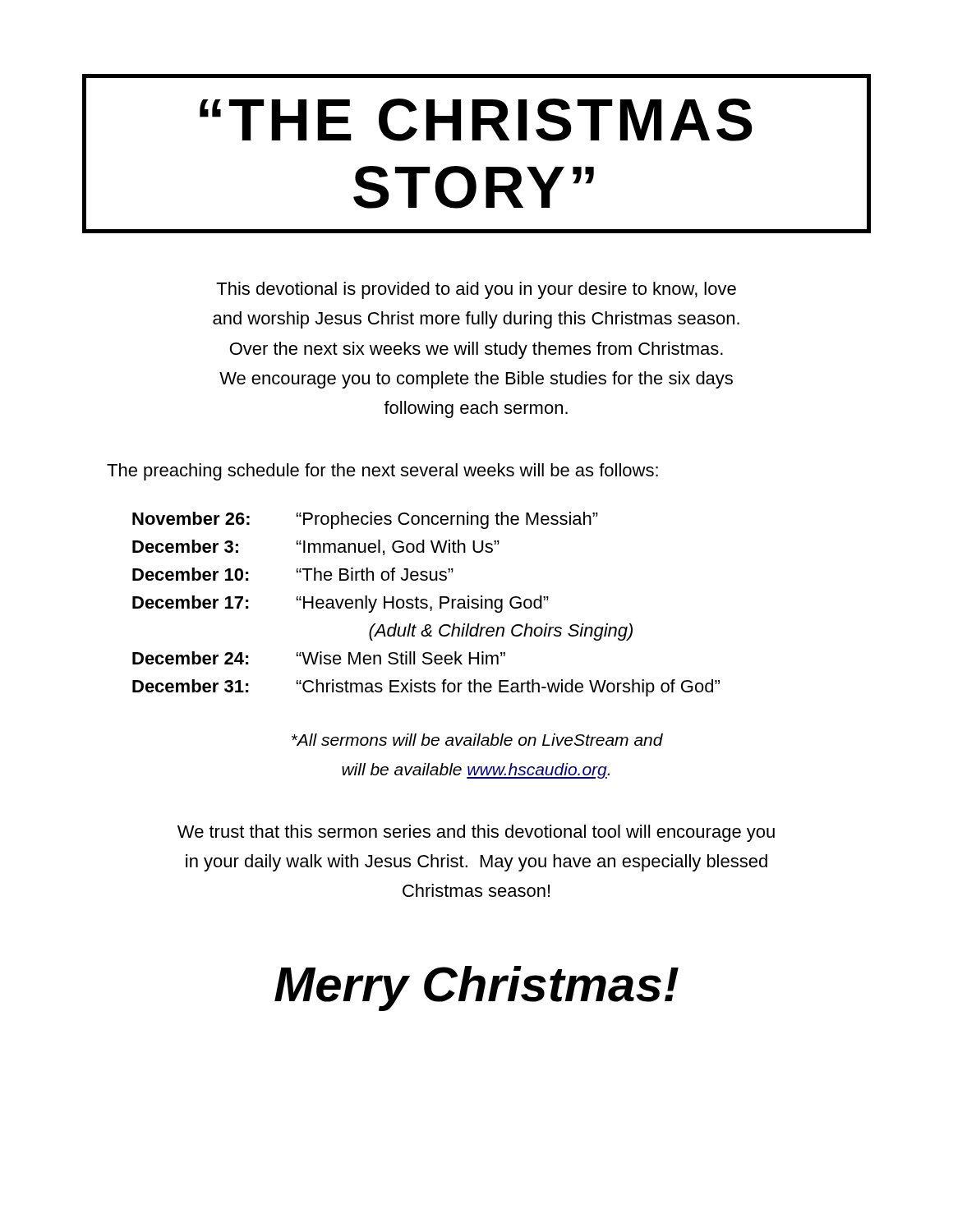Where is the passage that starts "December 24: “Wise Men Still Seek"?

pyautogui.click(x=319, y=659)
